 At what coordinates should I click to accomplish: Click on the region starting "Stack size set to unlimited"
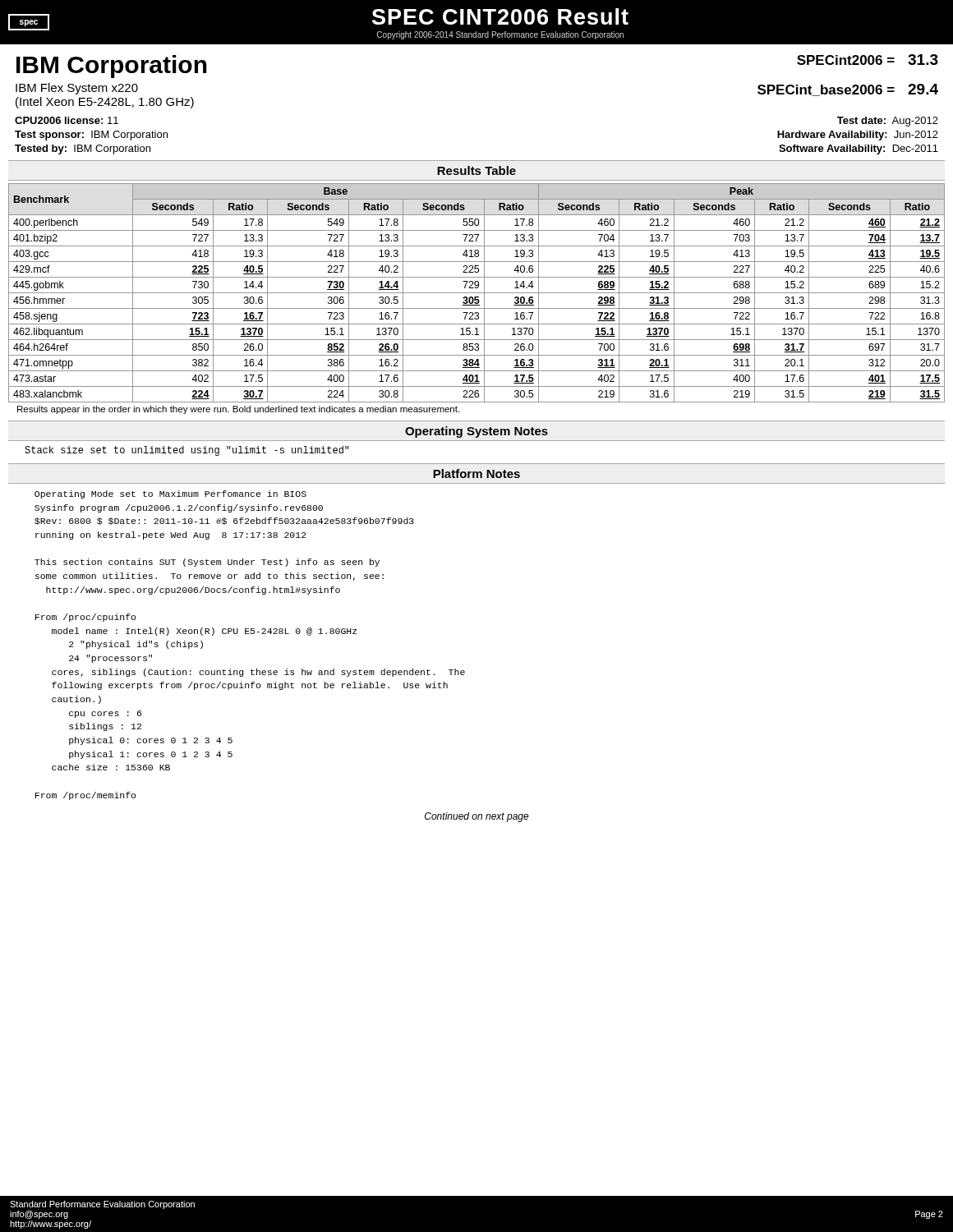[x=187, y=451]
